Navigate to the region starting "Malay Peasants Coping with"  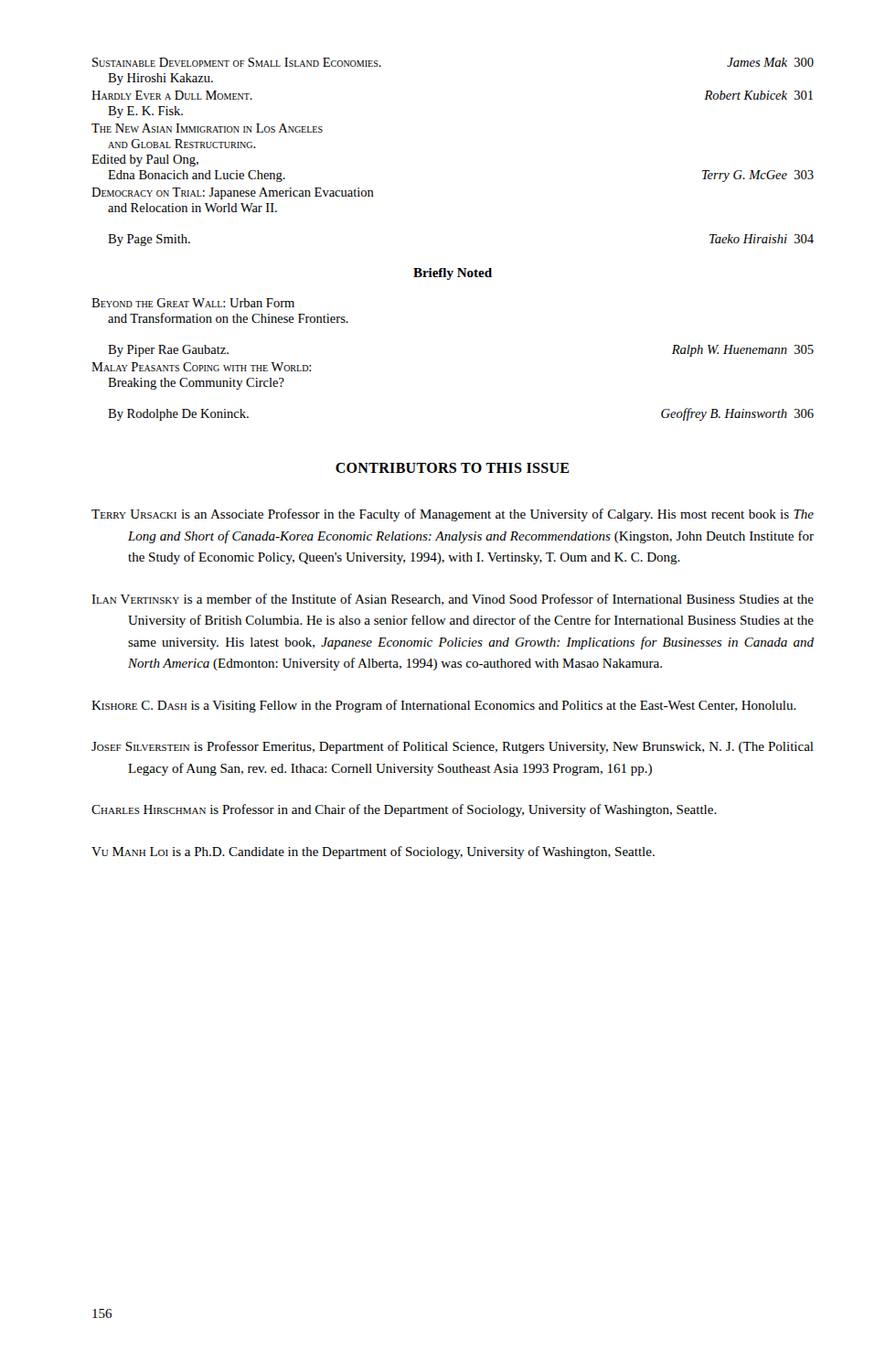pyautogui.click(x=201, y=367)
